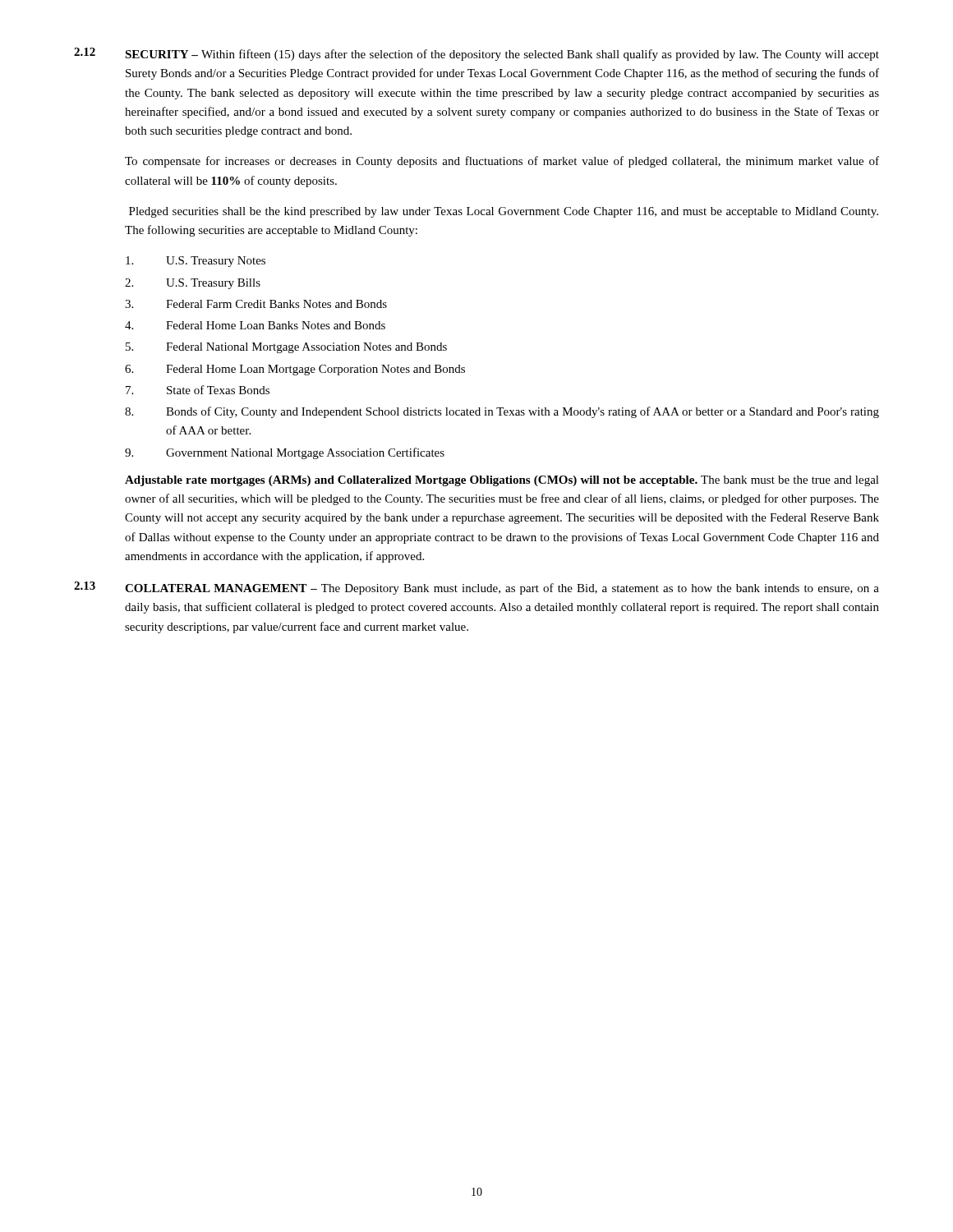This screenshot has height=1232, width=953.
Task: Locate the passage starting "8. Bonds of City,"
Action: 502,422
